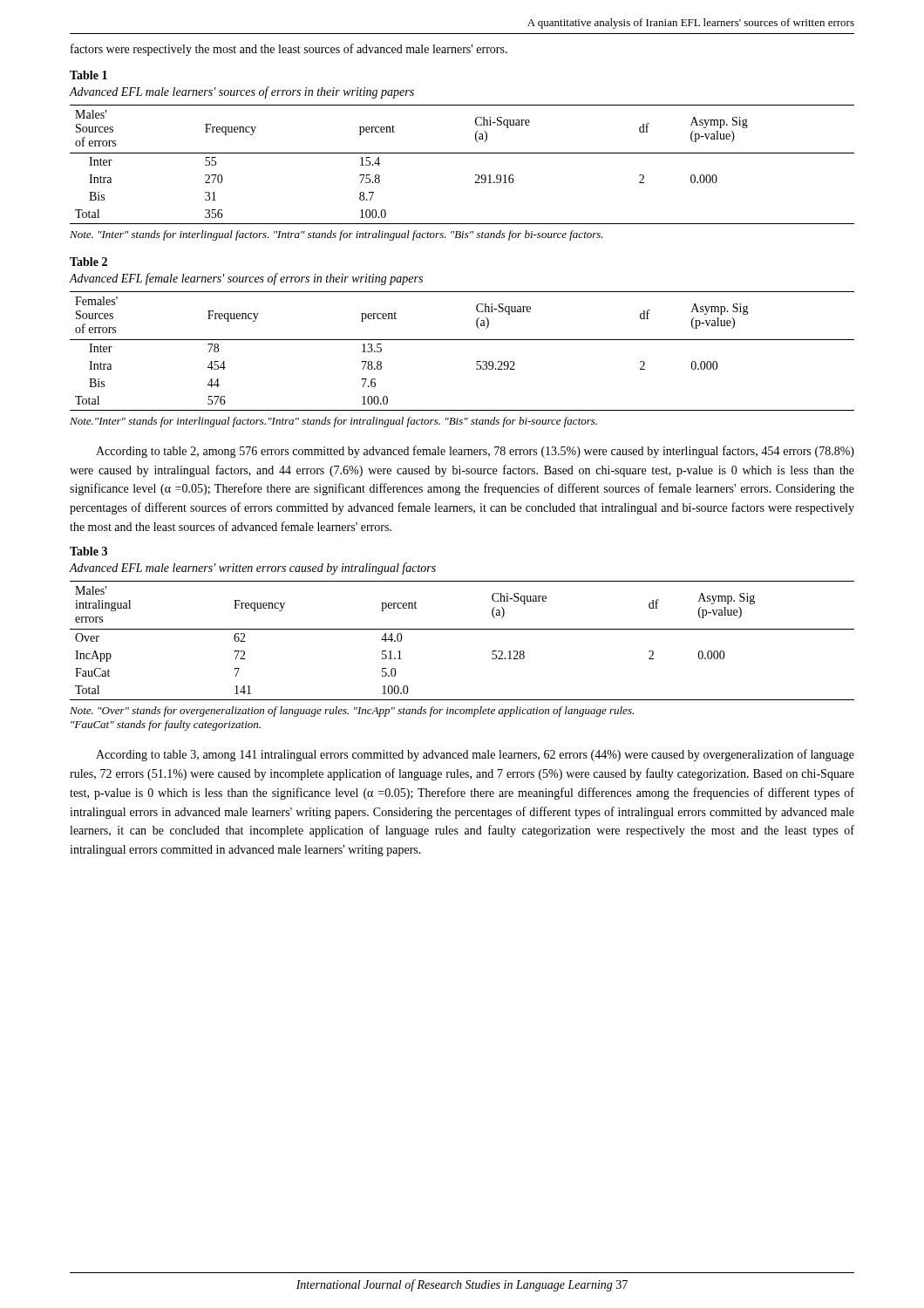924x1308 pixels.
Task: Navigate to the block starting "According to table 2, among 576"
Action: 462,489
